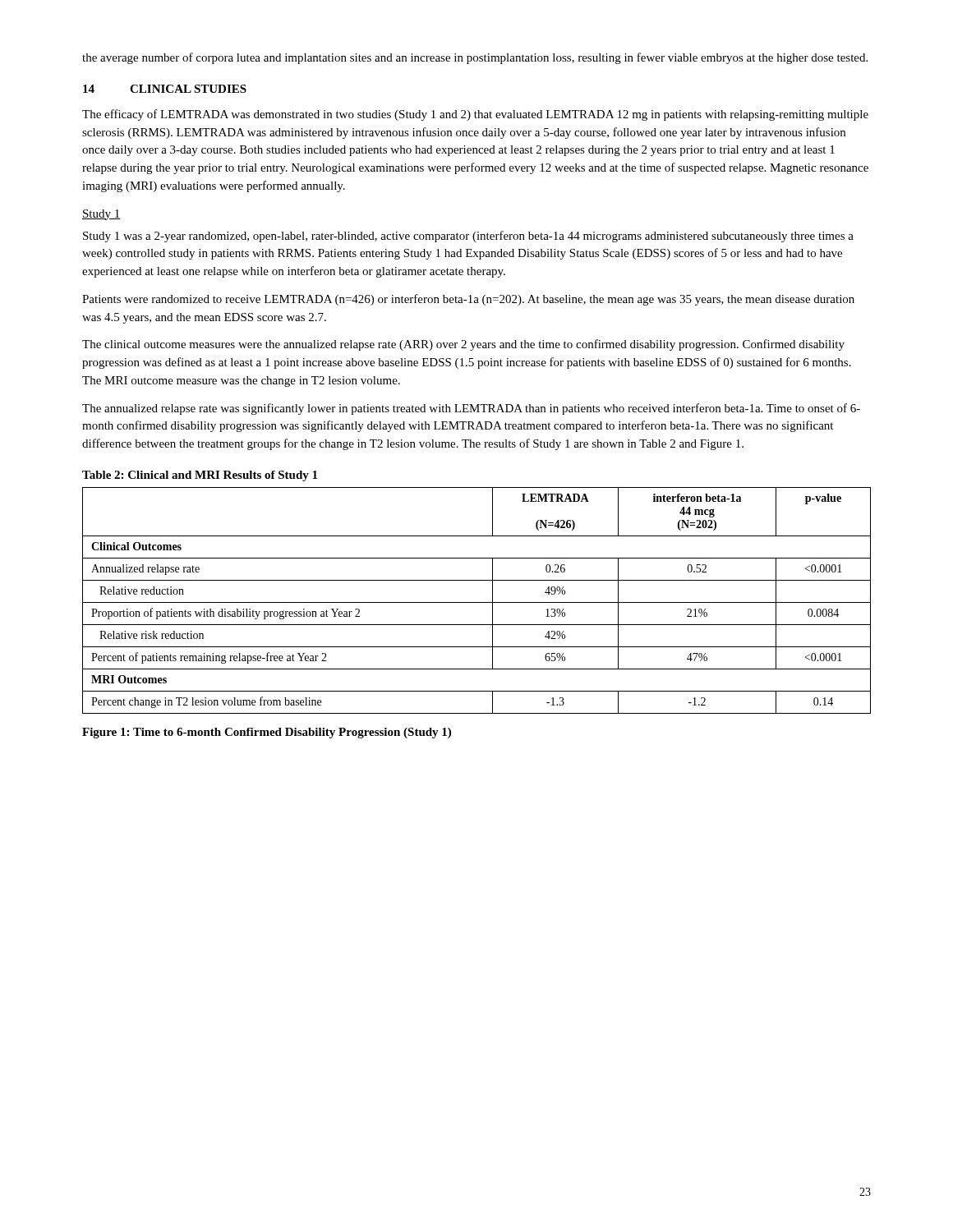Select the table that reads "Percent of patients remaining relapse-free"

click(x=476, y=600)
